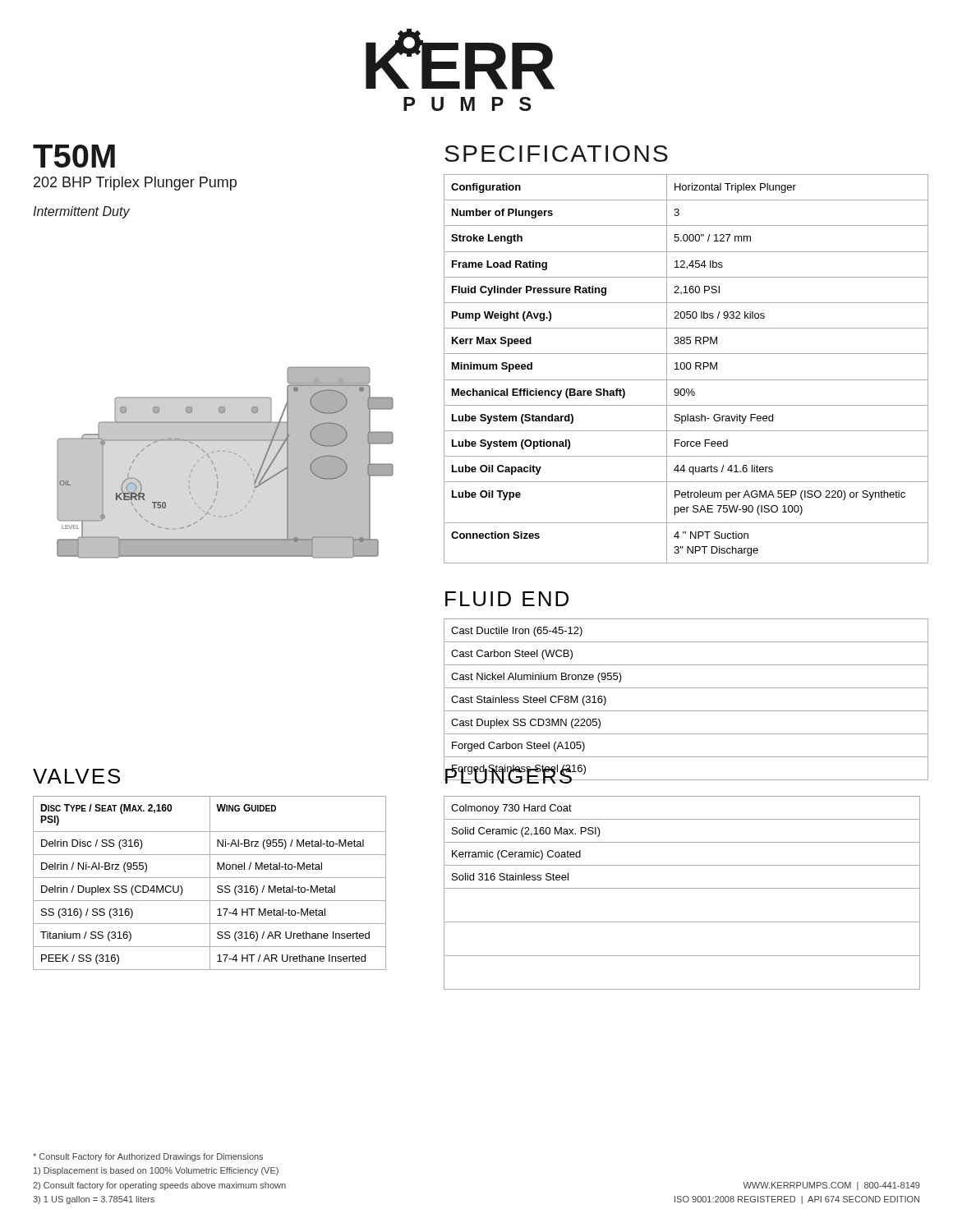
Task: Locate the table with the text "Solid Ceramic (2,160 Max."
Action: [x=682, y=893]
